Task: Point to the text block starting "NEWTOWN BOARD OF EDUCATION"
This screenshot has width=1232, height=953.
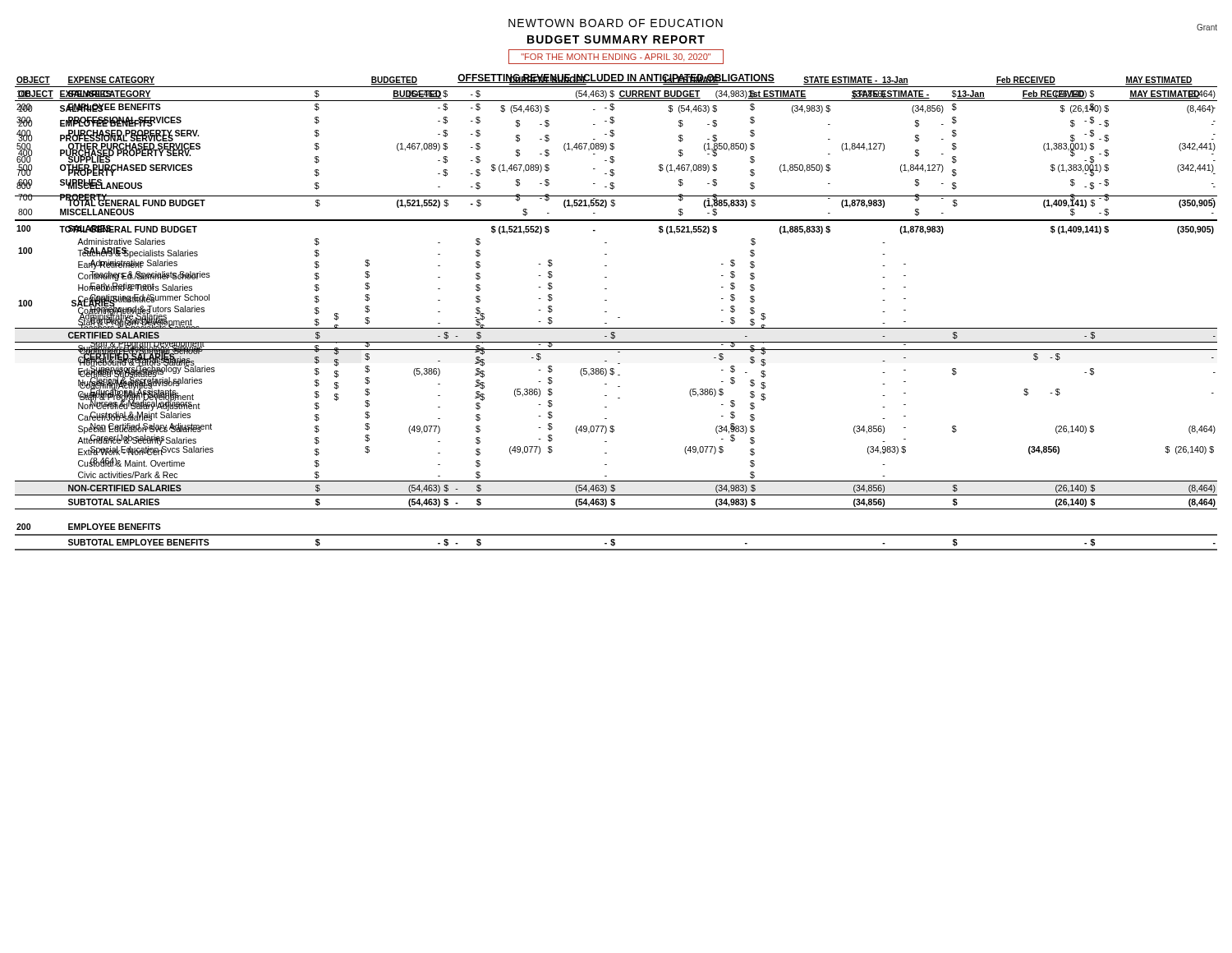Action: 616,23
